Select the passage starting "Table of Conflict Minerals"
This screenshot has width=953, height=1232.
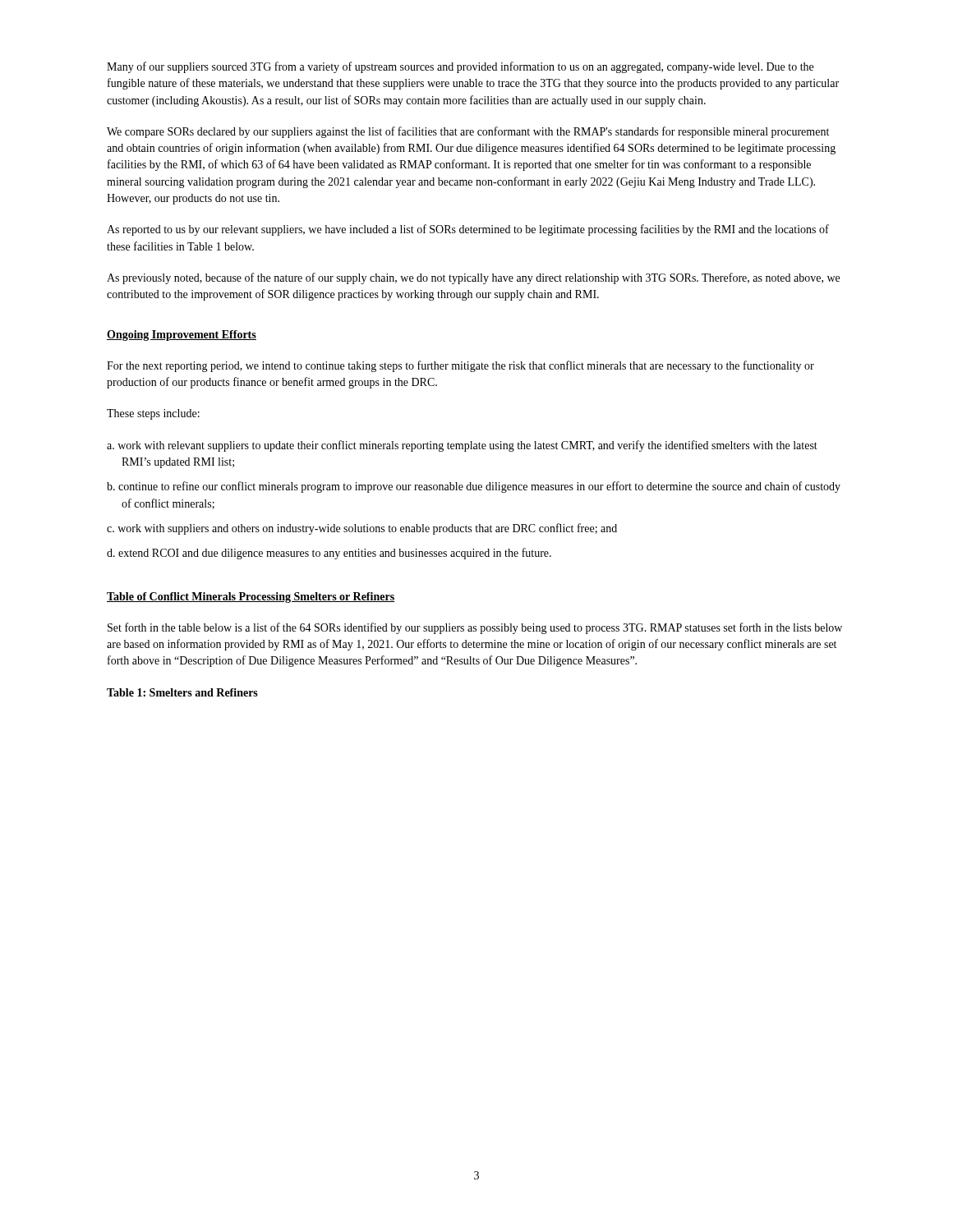click(251, 596)
